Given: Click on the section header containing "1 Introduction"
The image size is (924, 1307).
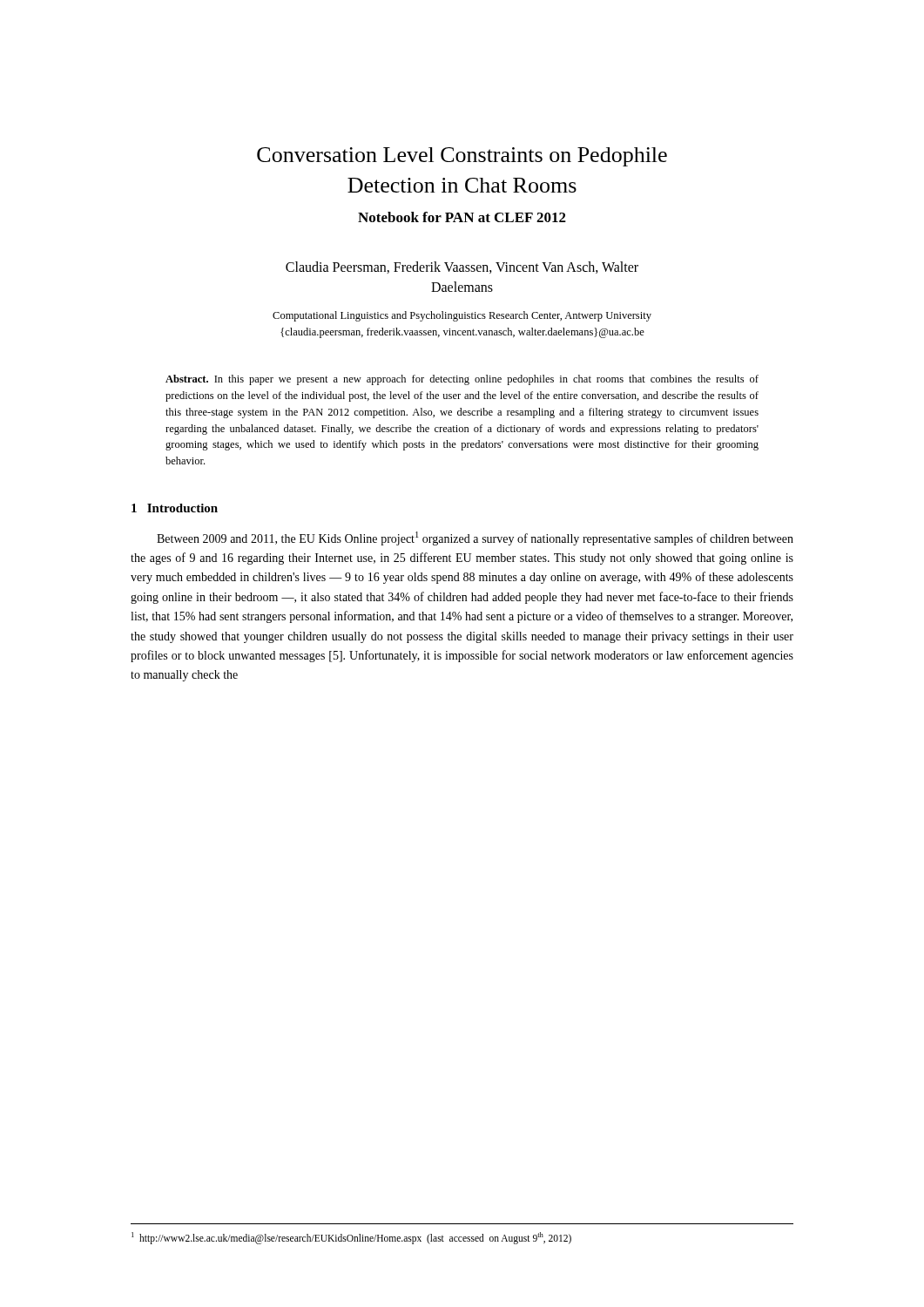Looking at the screenshot, I should [174, 508].
